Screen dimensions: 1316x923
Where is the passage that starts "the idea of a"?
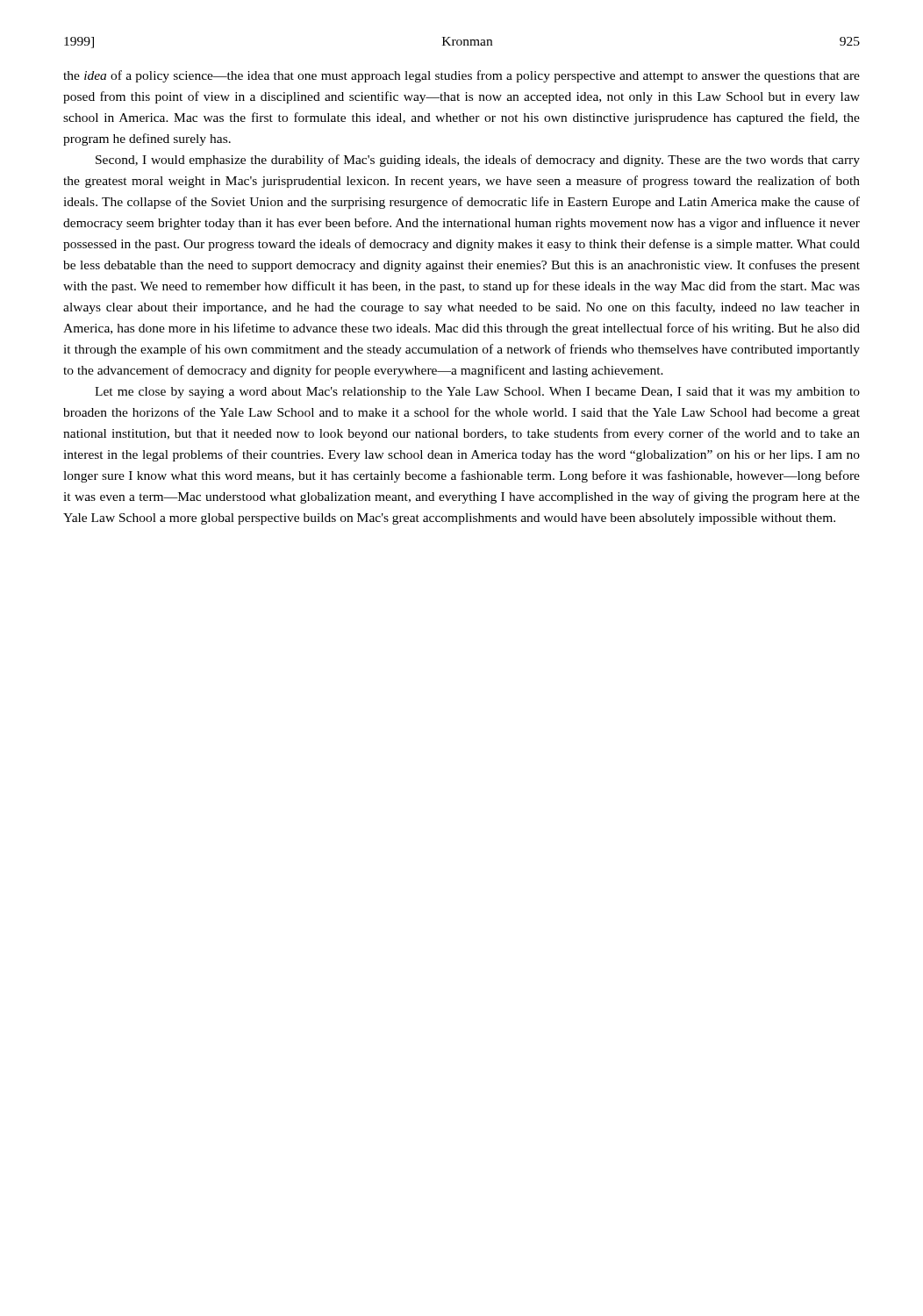tap(462, 107)
